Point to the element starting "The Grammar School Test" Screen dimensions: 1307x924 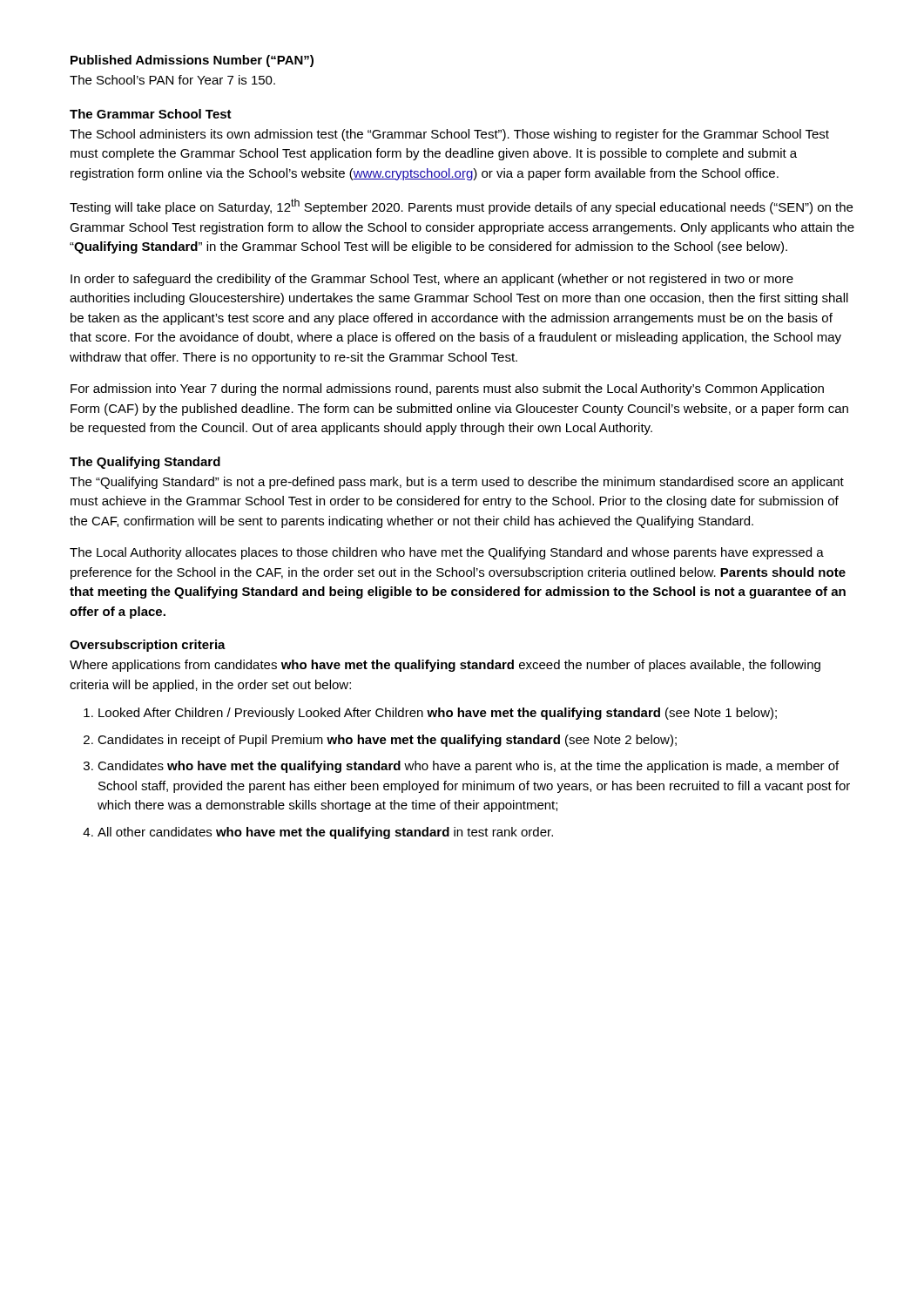[x=150, y=113]
